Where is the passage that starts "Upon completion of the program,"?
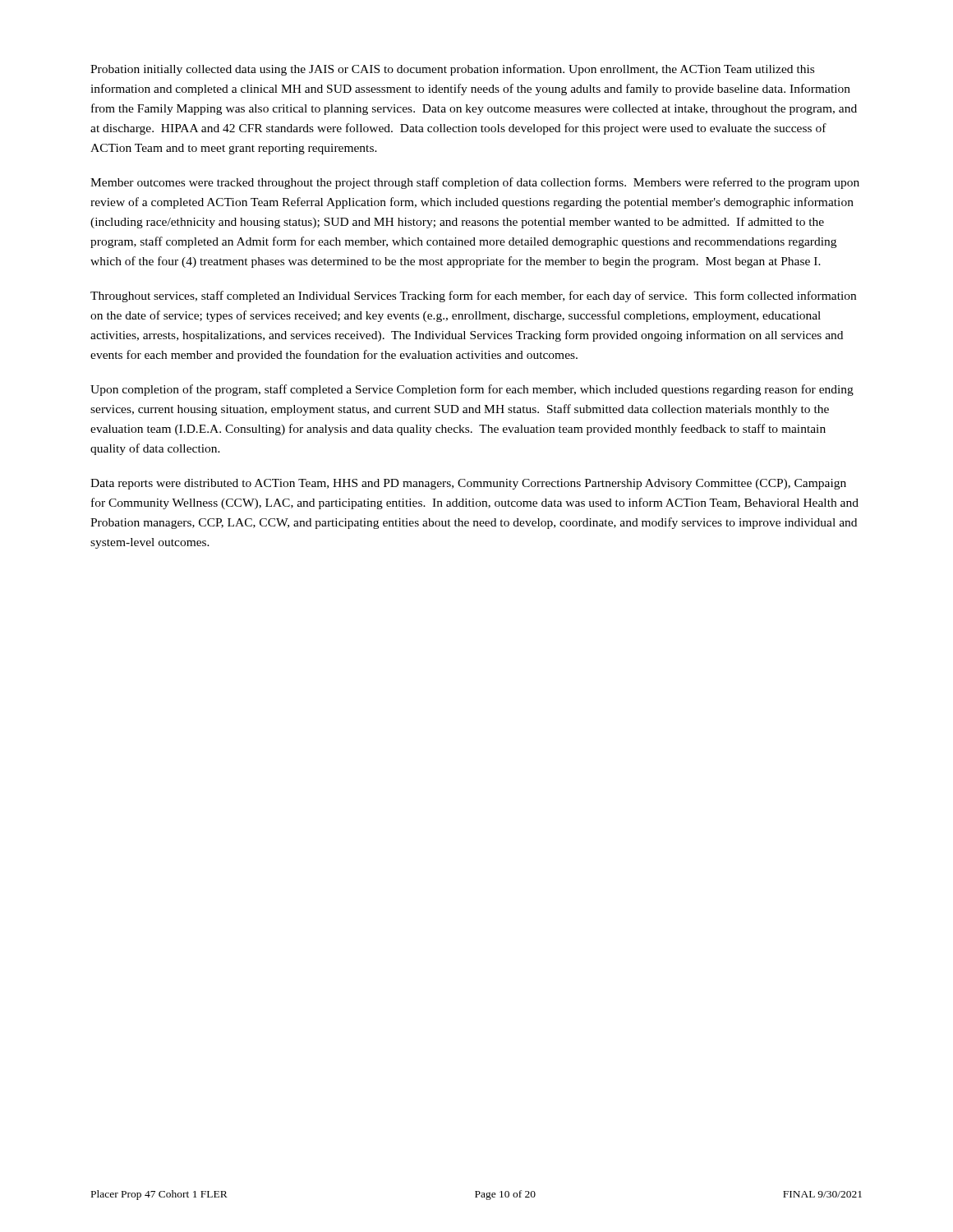 [x=472, y=419]
